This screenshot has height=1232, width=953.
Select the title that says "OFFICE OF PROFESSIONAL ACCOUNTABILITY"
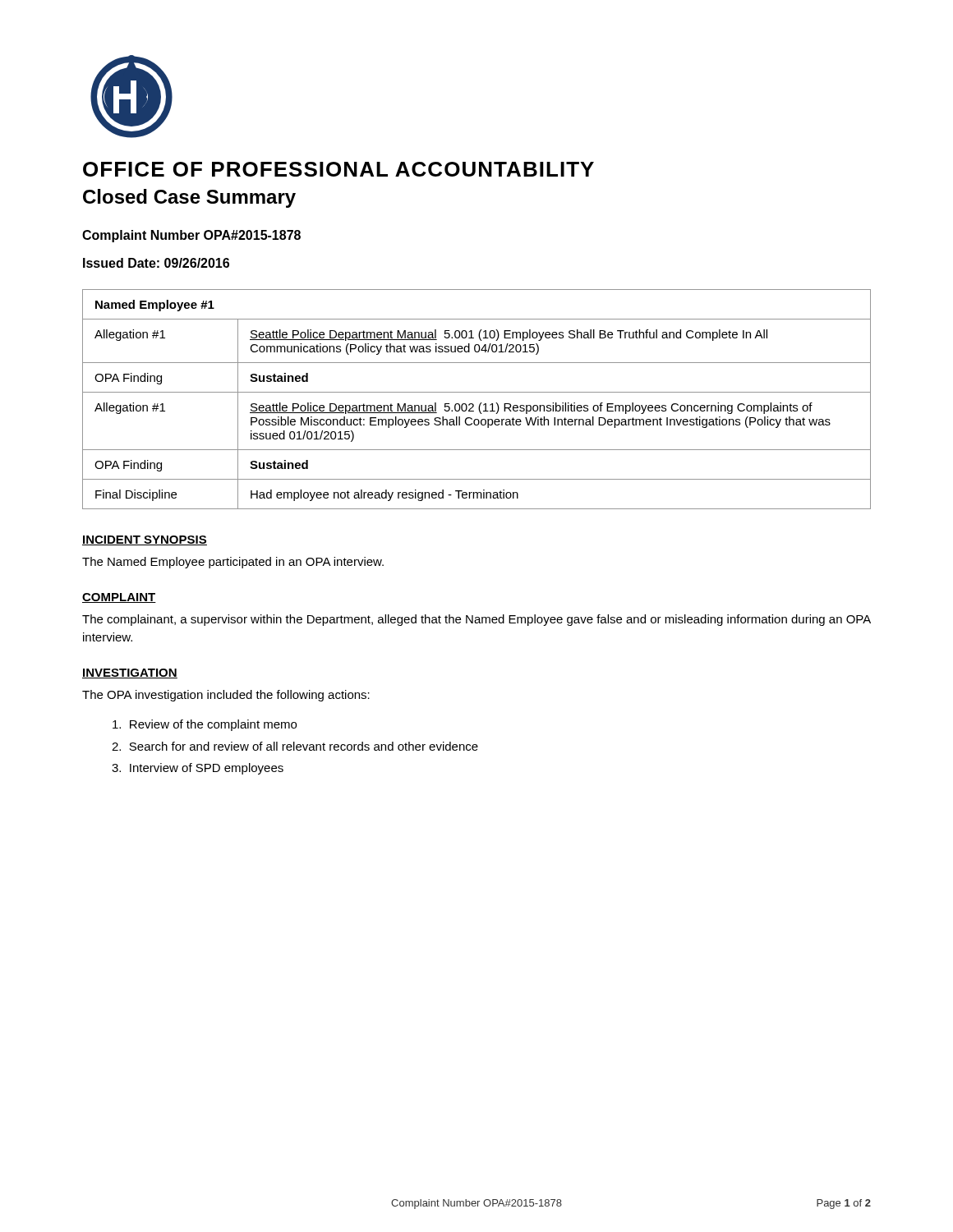click(x=339, y=169)
